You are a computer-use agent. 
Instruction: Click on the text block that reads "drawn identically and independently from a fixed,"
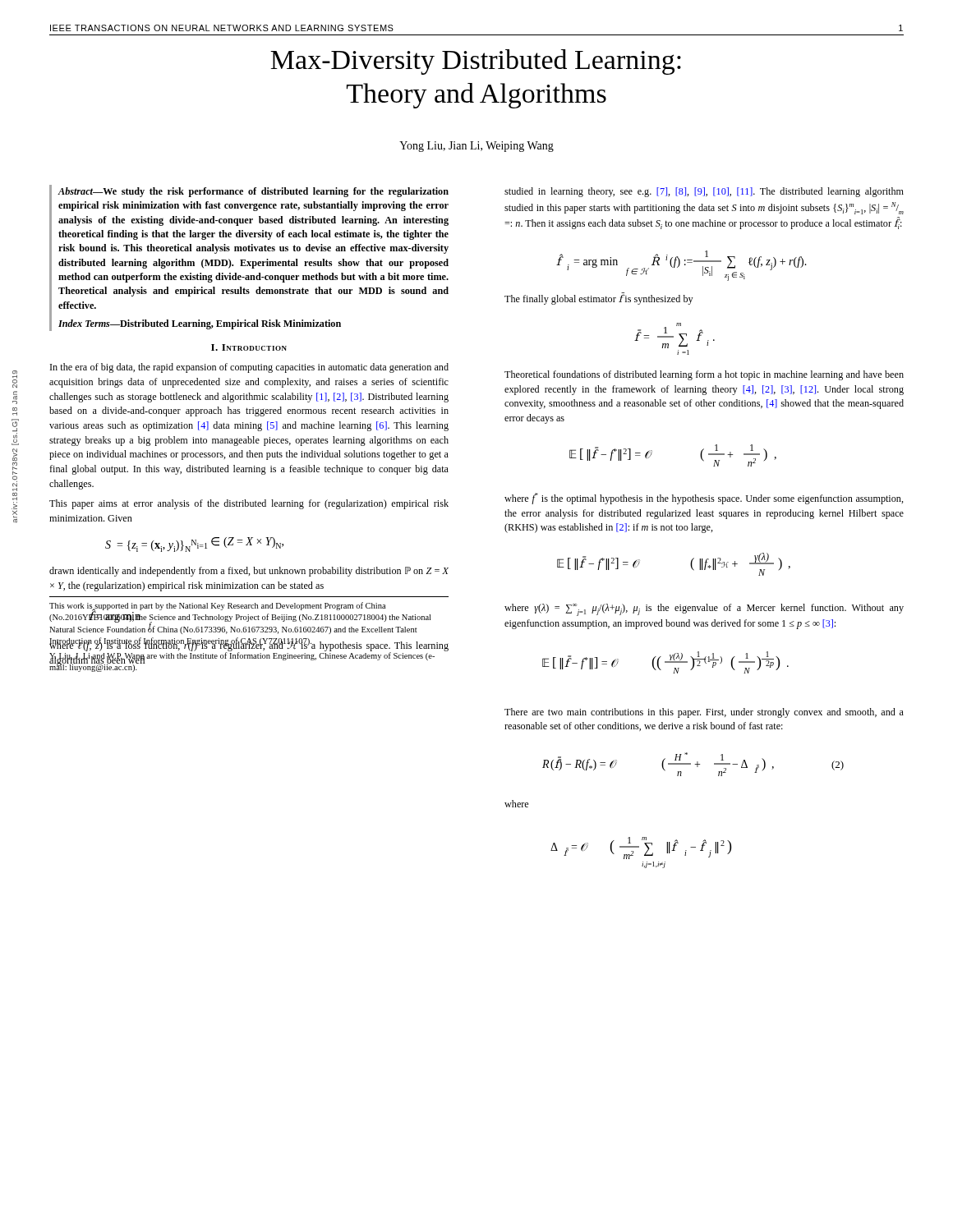pyautogui.click(x=249, y=578)
